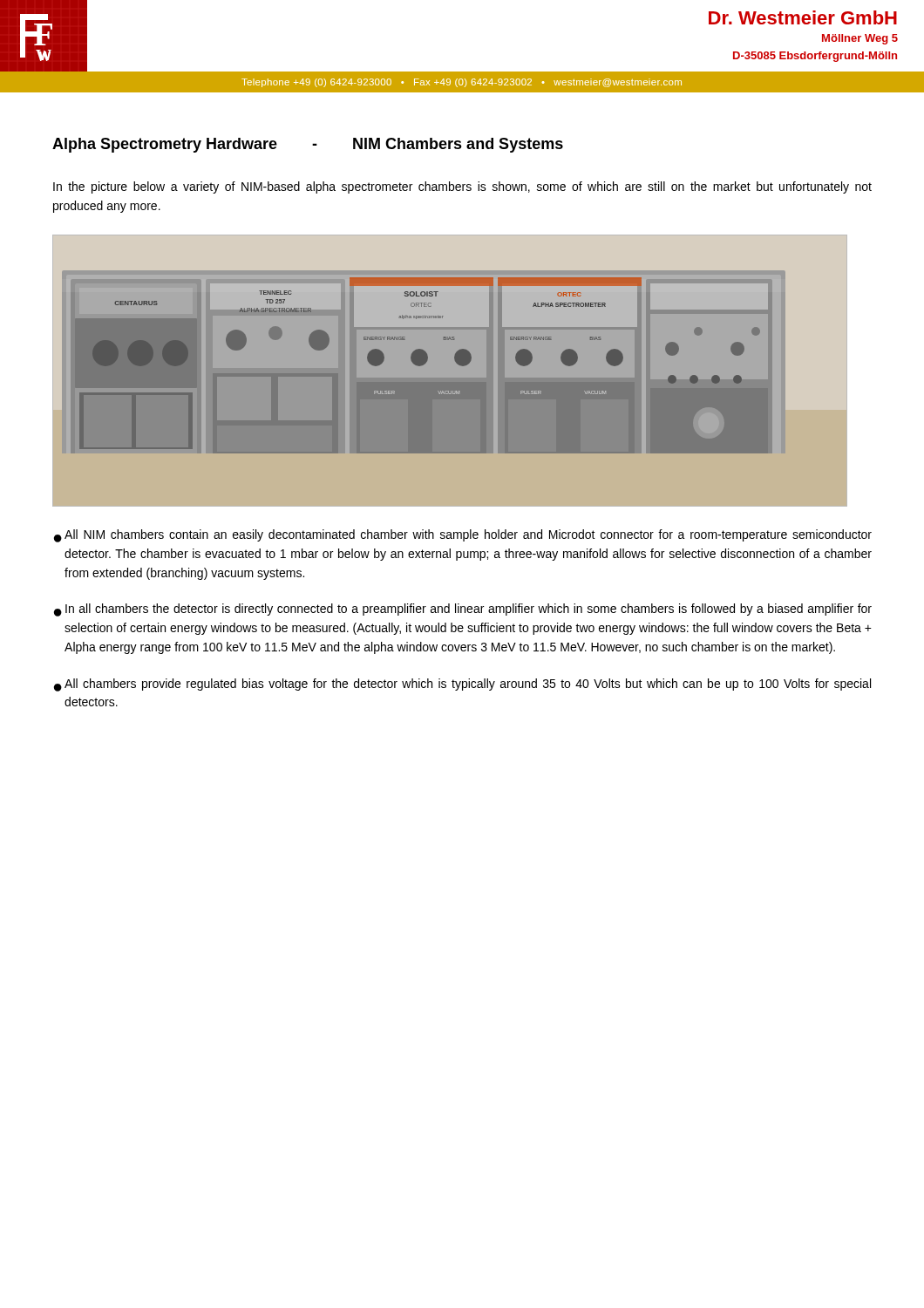Screen dimensions: 1308x924
Task: Click on the photo
Action: click(x=462, y=371)
